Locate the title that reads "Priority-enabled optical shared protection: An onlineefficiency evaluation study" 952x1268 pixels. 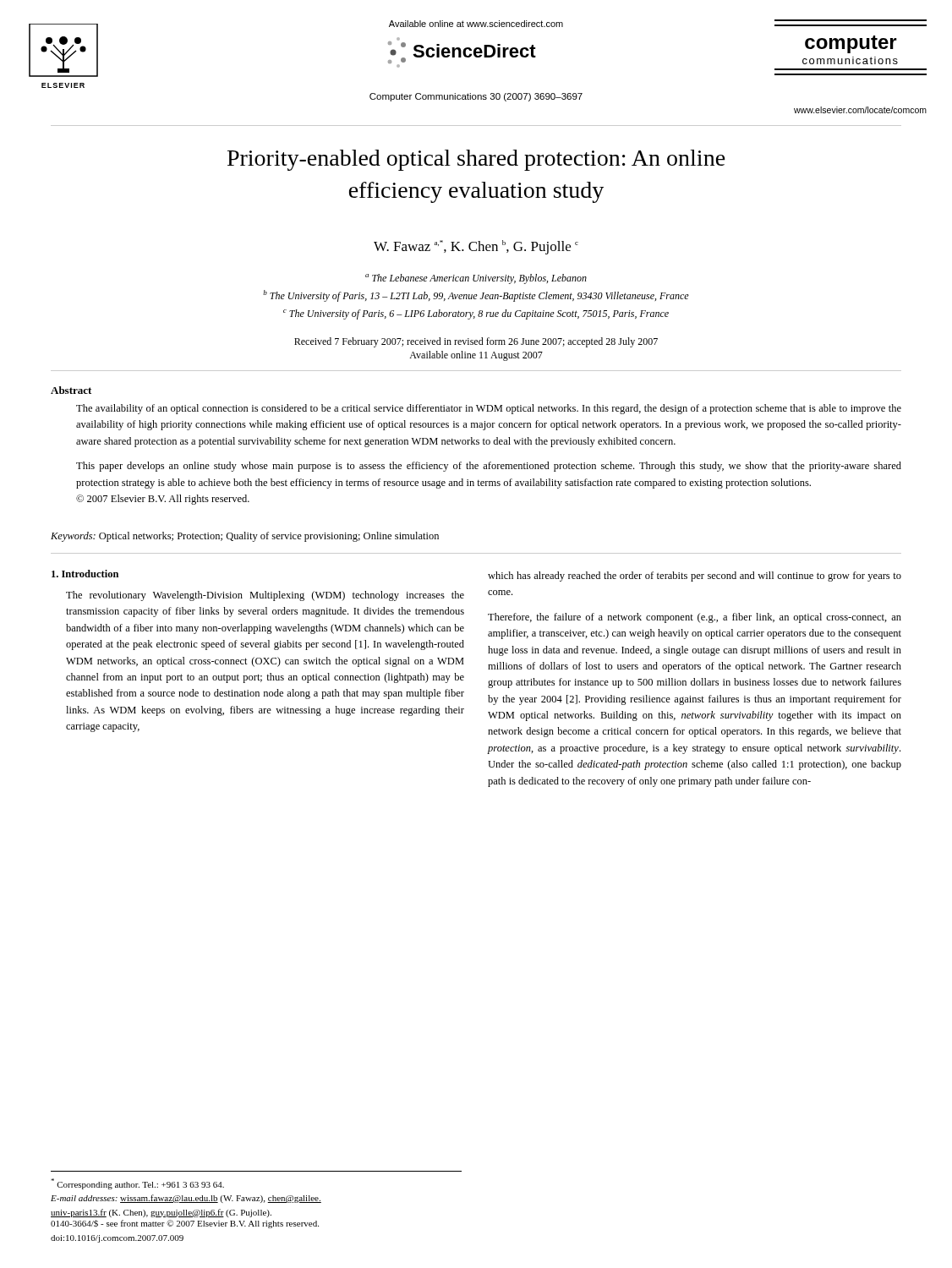click(476, 174)
